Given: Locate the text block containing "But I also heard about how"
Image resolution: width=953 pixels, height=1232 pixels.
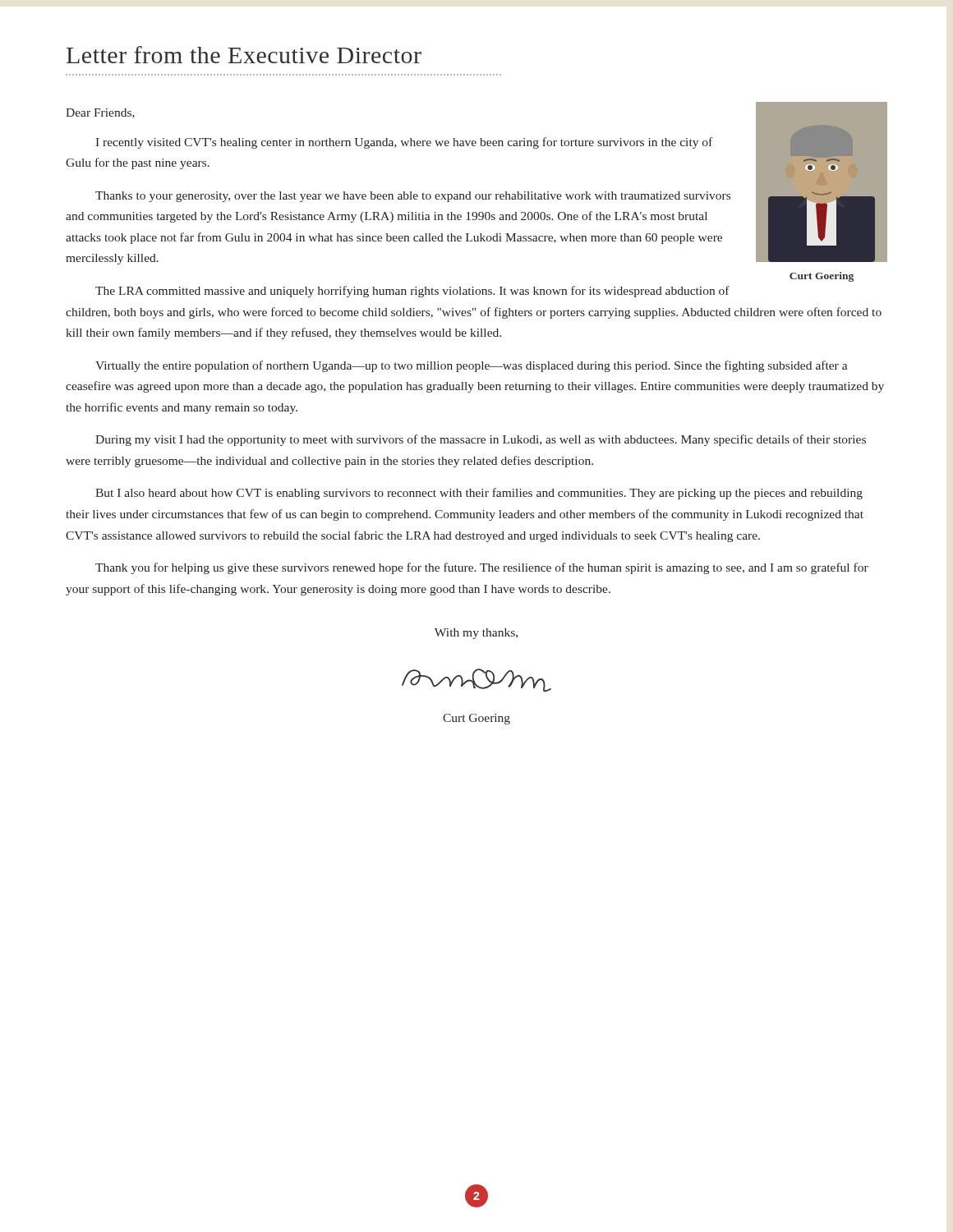Looking at the screenshot, I should (x=465, y=514).
